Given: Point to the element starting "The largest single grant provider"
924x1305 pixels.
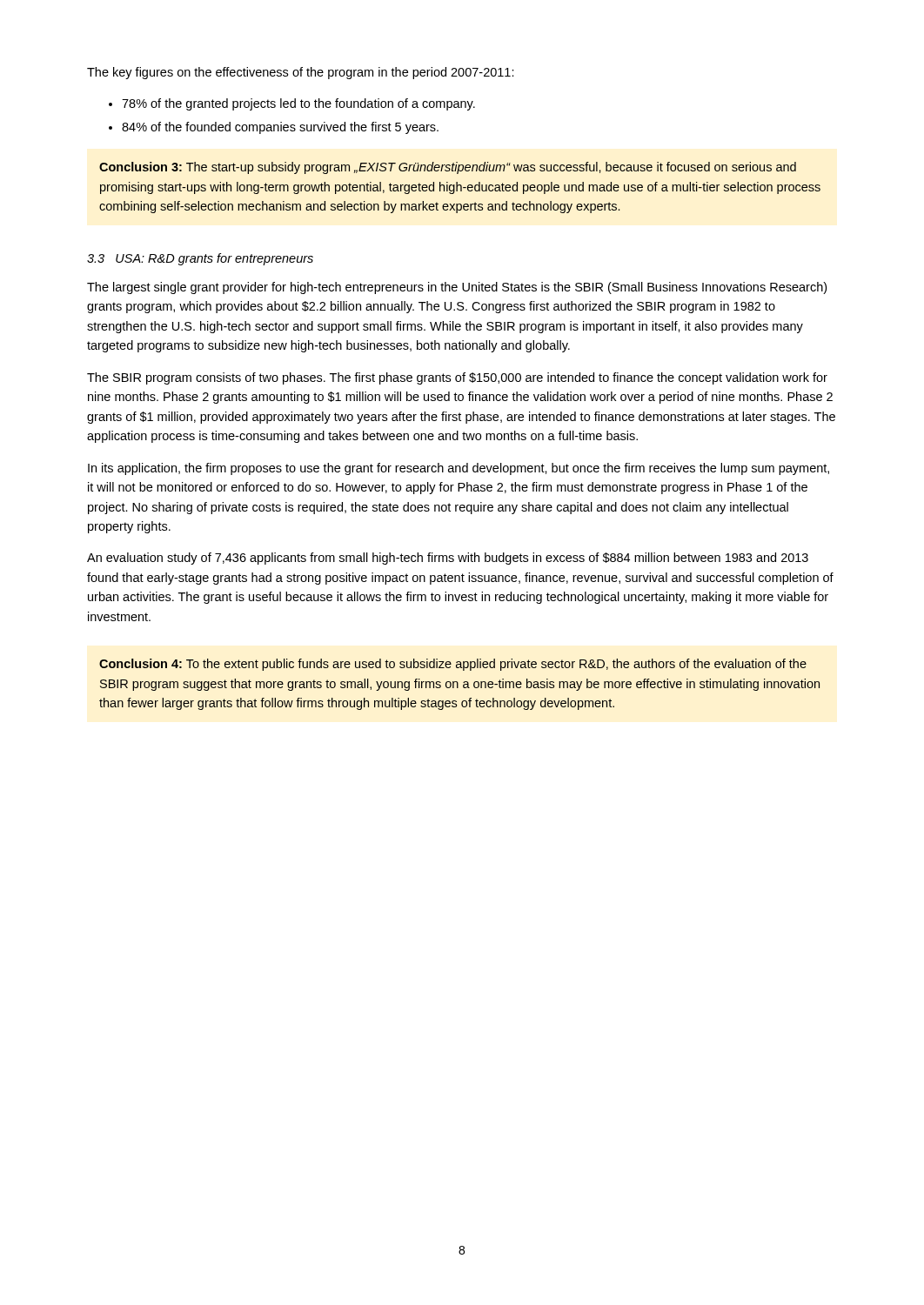Looking at the screenshot, I should (457, 316).
